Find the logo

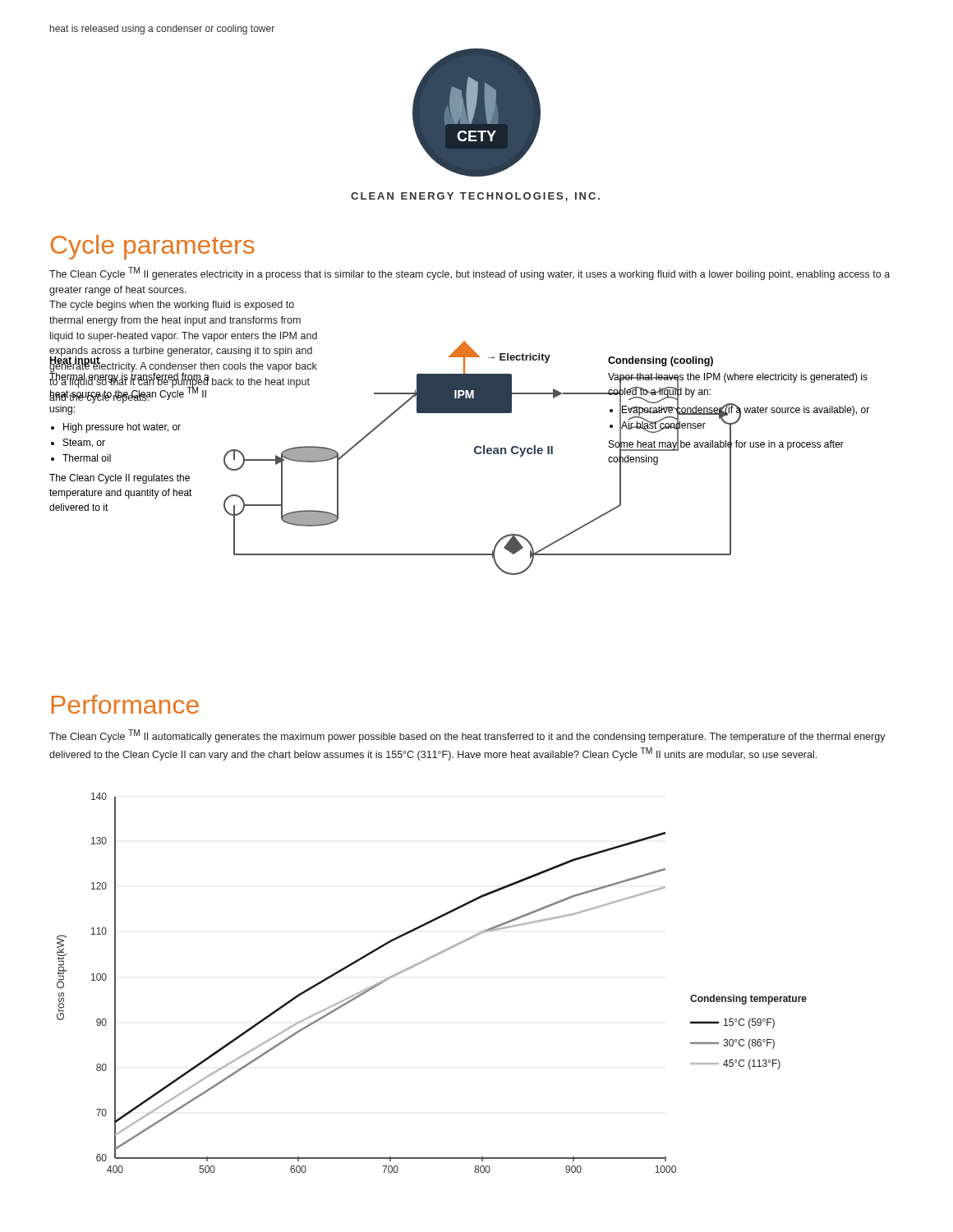pos(476,124)
